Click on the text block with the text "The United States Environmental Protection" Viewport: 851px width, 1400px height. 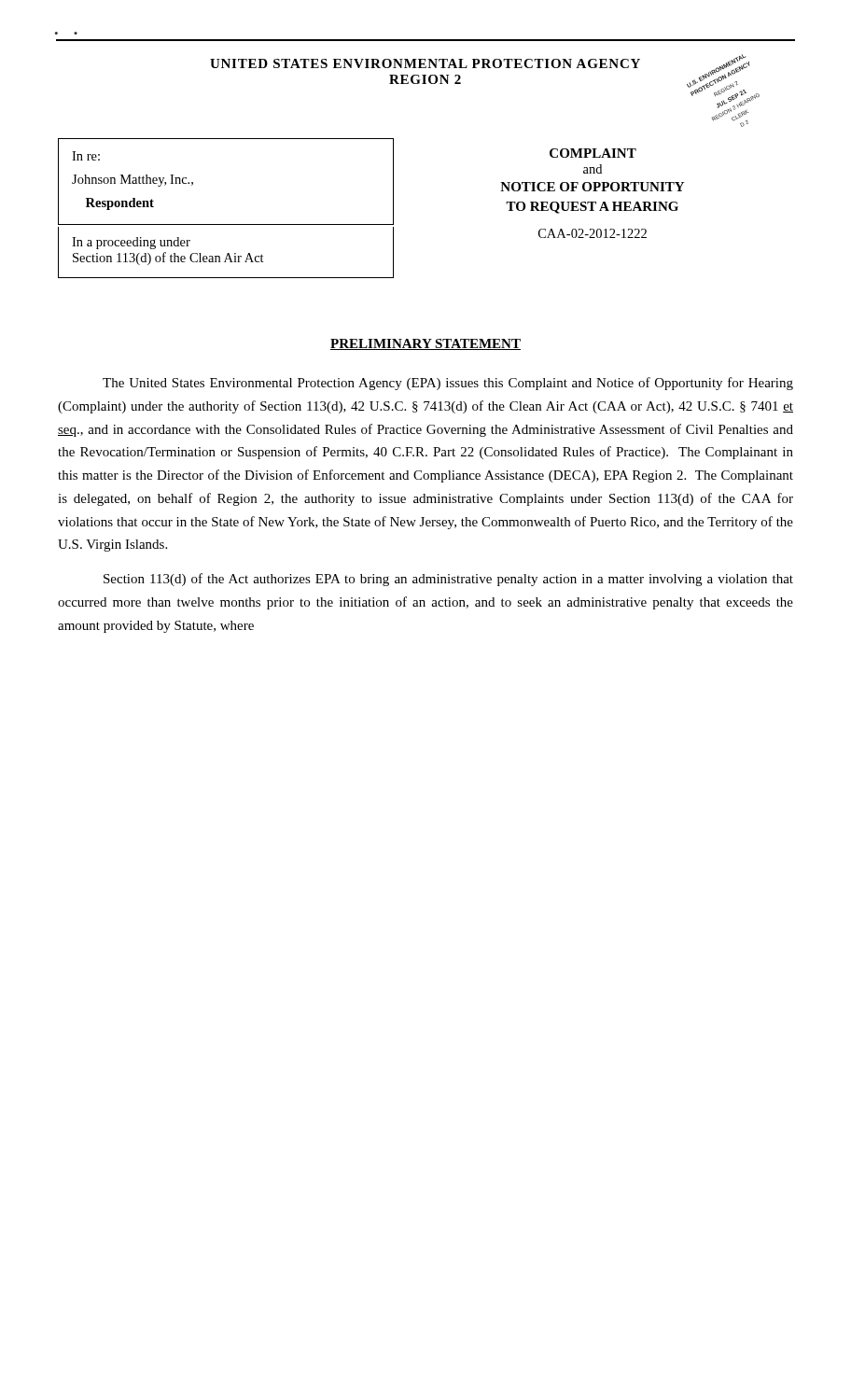point(426,504)
